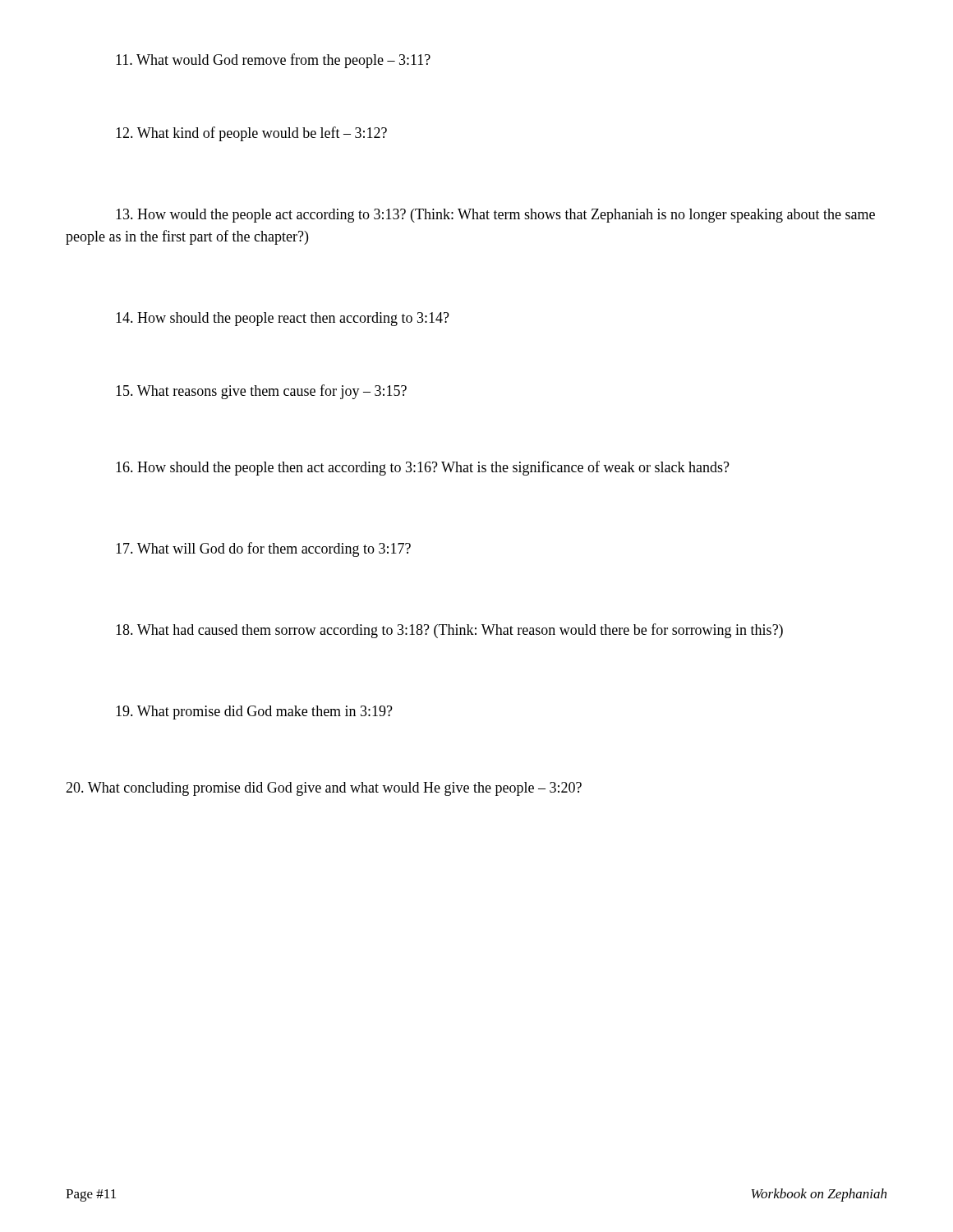Select the block starting "15. What reasons give them cause"
This screenshot has height=1232, width=953.
point(261,391)
